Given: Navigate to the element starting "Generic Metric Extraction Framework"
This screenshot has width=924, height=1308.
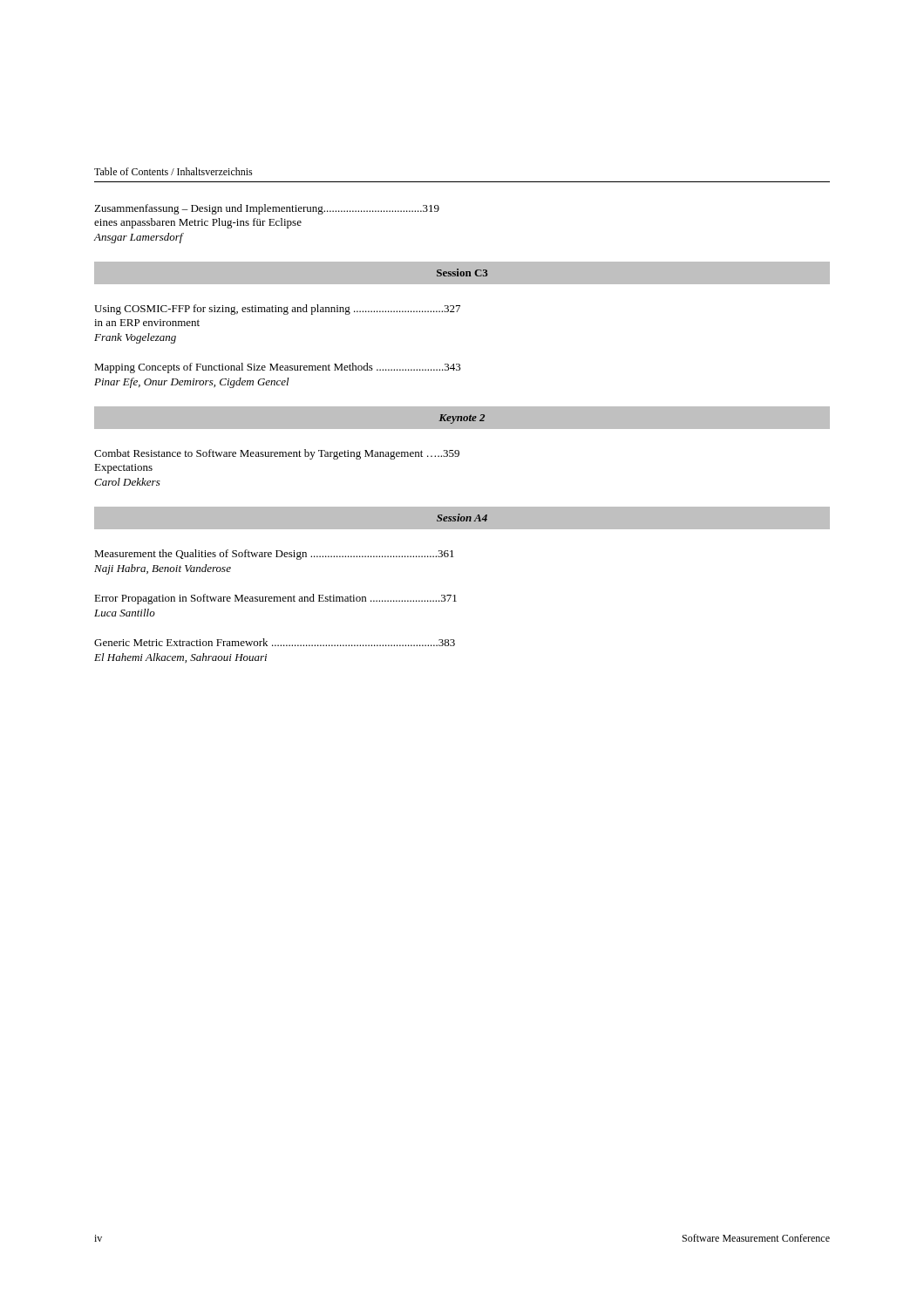Looking at the screenshot, I should pos(462,650).
